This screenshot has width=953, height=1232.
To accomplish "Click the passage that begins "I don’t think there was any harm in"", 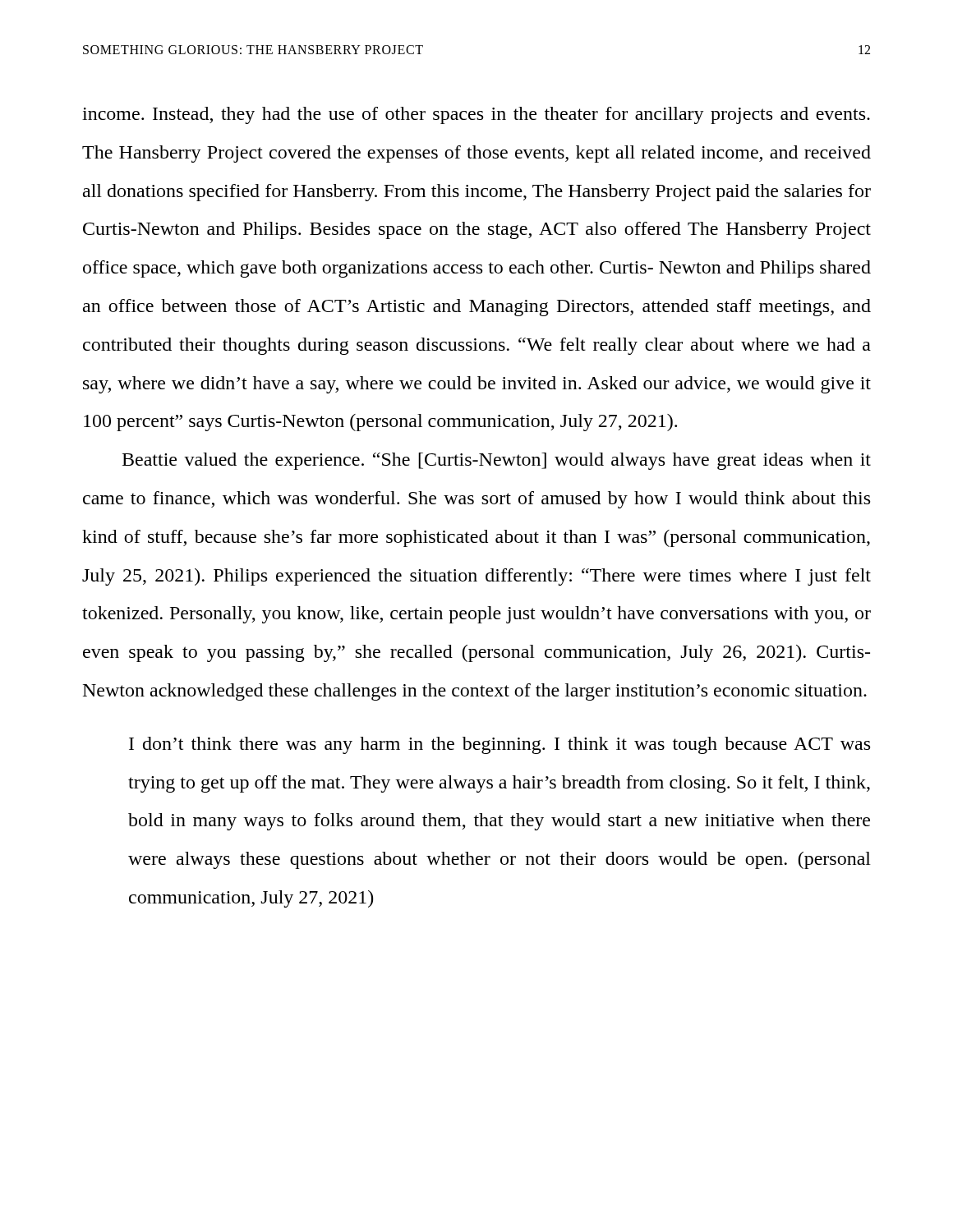I will pyautogui.click(x=500, y=820).
